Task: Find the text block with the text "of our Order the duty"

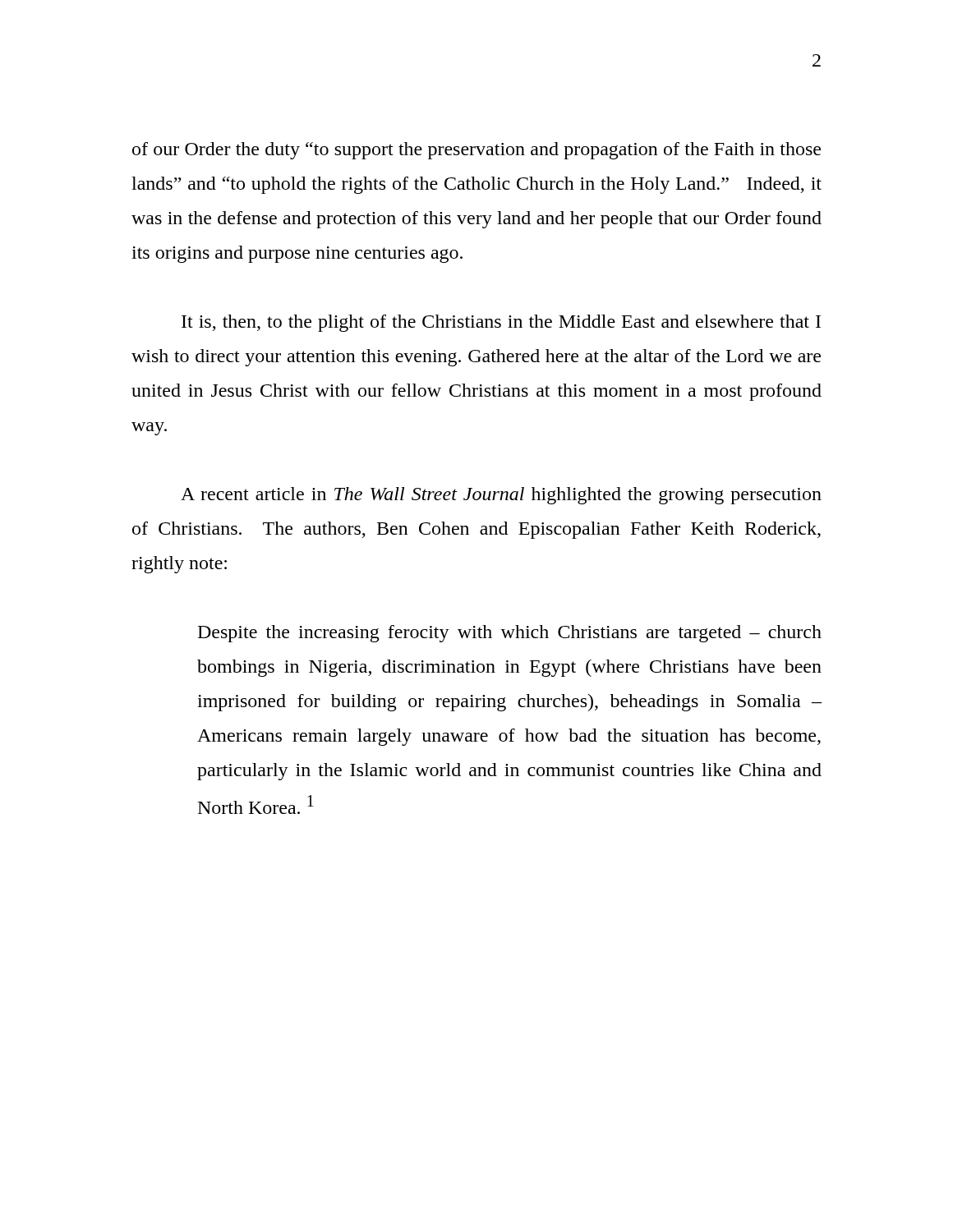Action: pyautogui.click(x=476, y=200)
